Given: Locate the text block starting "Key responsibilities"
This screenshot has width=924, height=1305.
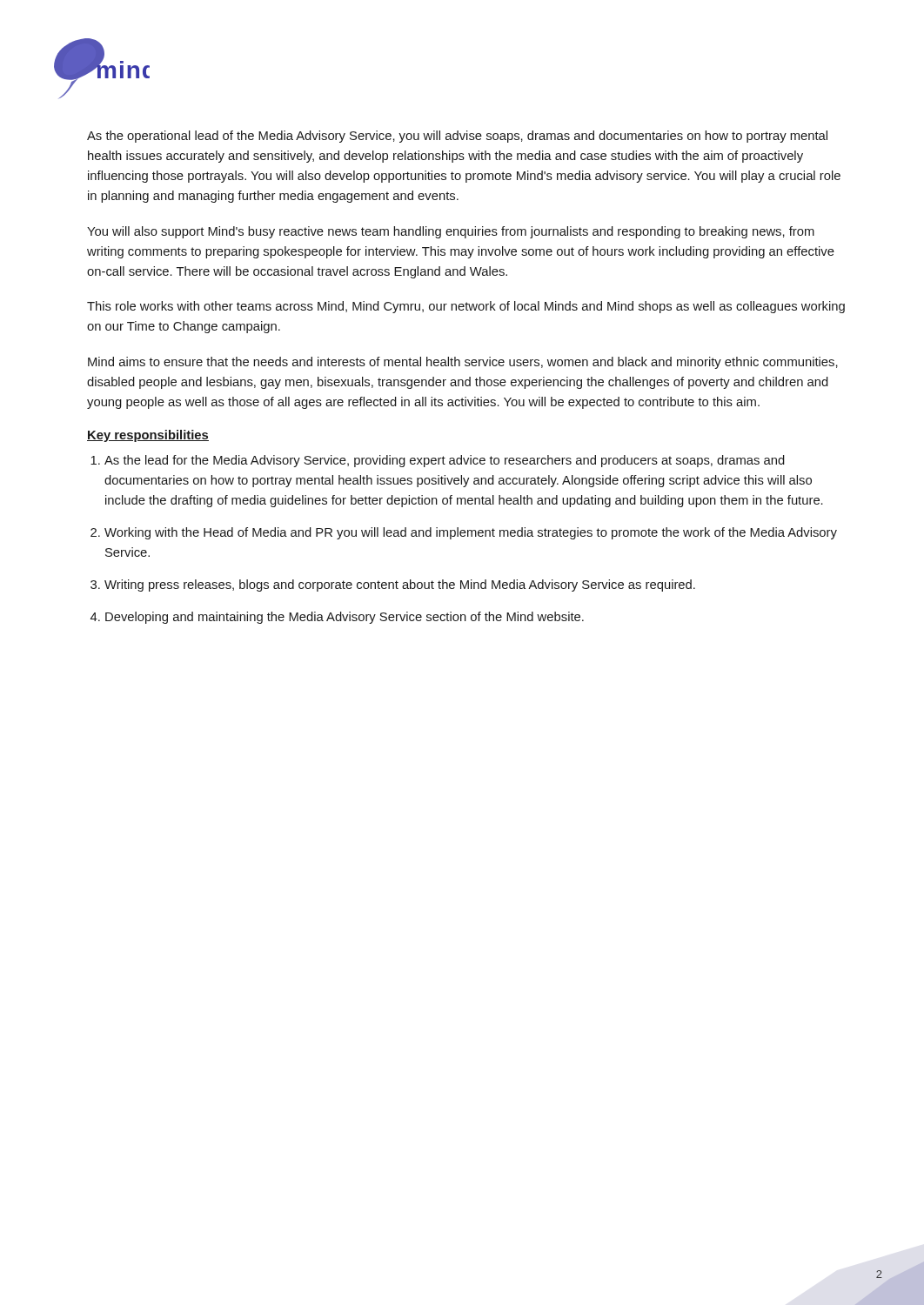Looking at the screenshot, I should (148, 435).
